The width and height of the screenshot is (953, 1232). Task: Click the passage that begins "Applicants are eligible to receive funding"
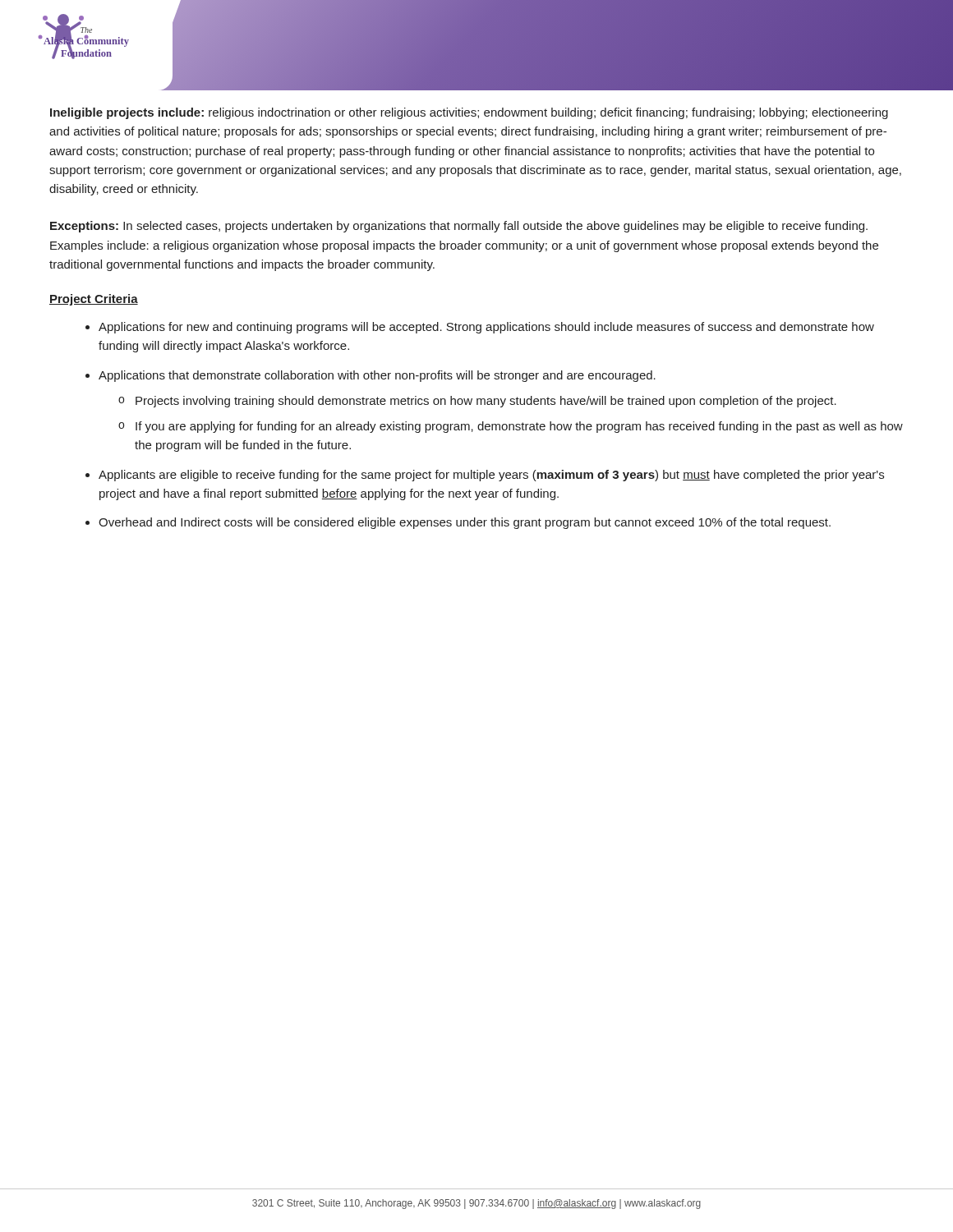(492, 483)
